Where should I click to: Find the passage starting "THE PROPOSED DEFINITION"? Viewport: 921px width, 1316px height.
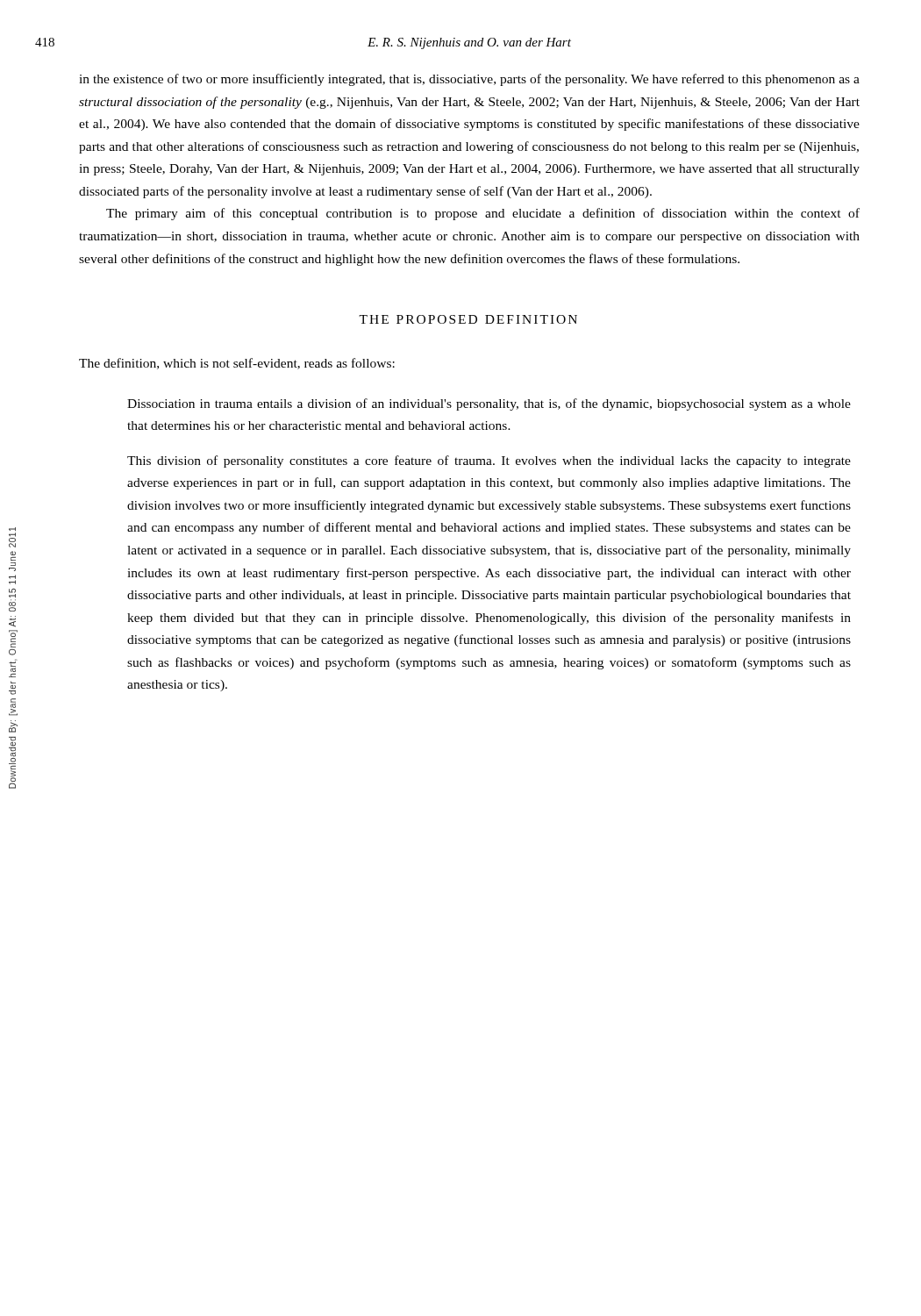(x=469, y=319)
